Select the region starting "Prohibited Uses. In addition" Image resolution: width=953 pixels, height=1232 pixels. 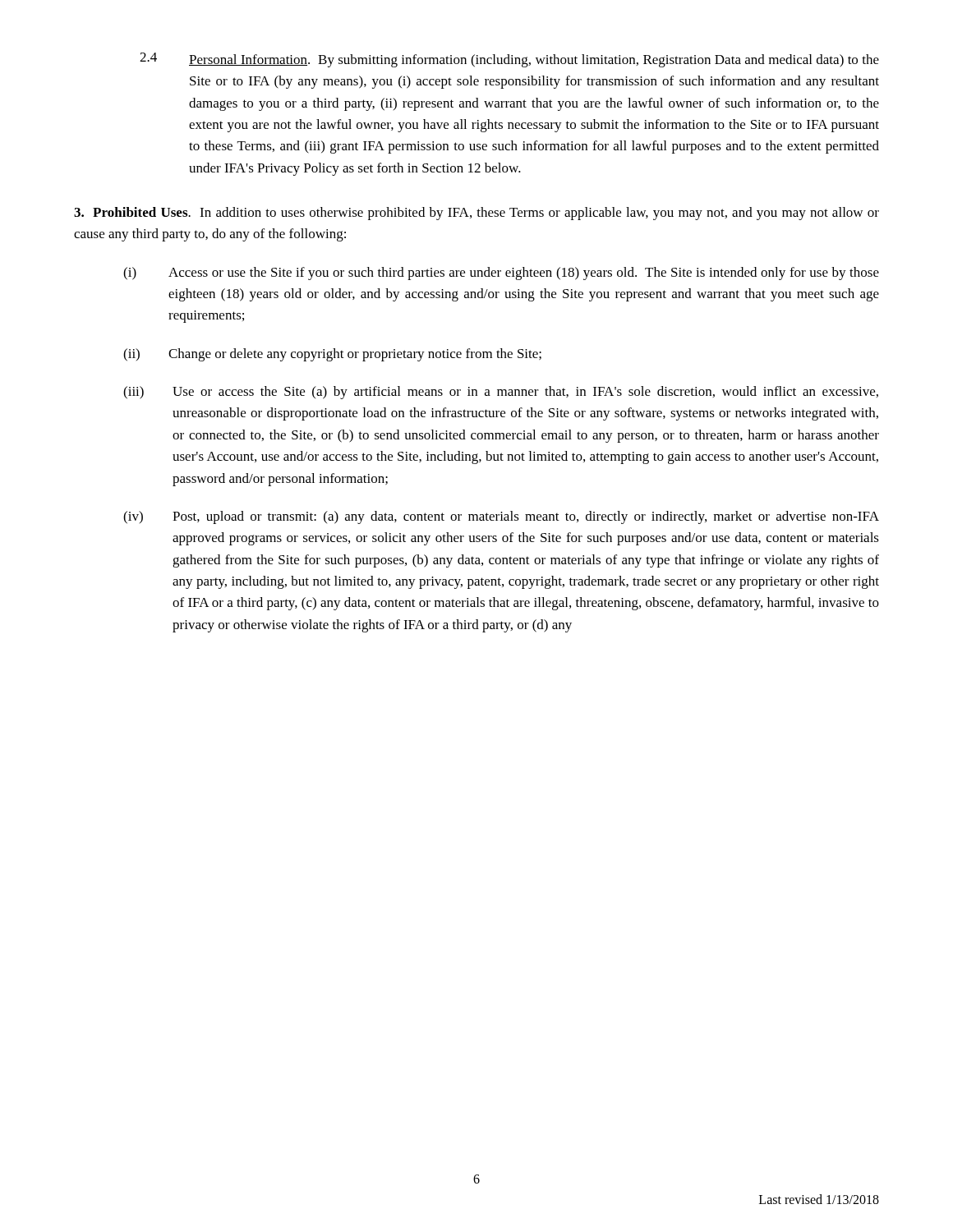pos(476,223)
